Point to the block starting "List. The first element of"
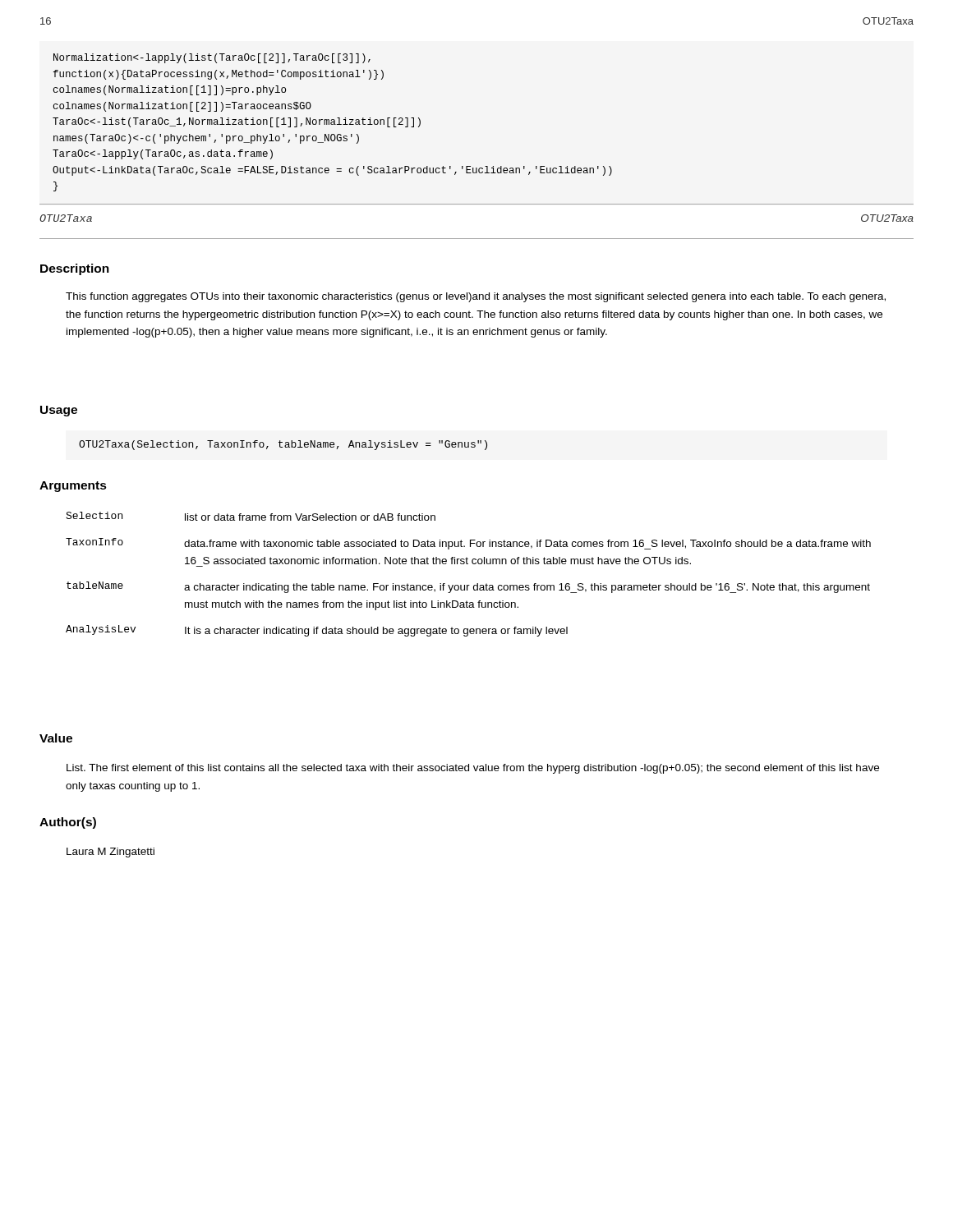Screen dimensions: 1232x953 (x=473, y=776)
